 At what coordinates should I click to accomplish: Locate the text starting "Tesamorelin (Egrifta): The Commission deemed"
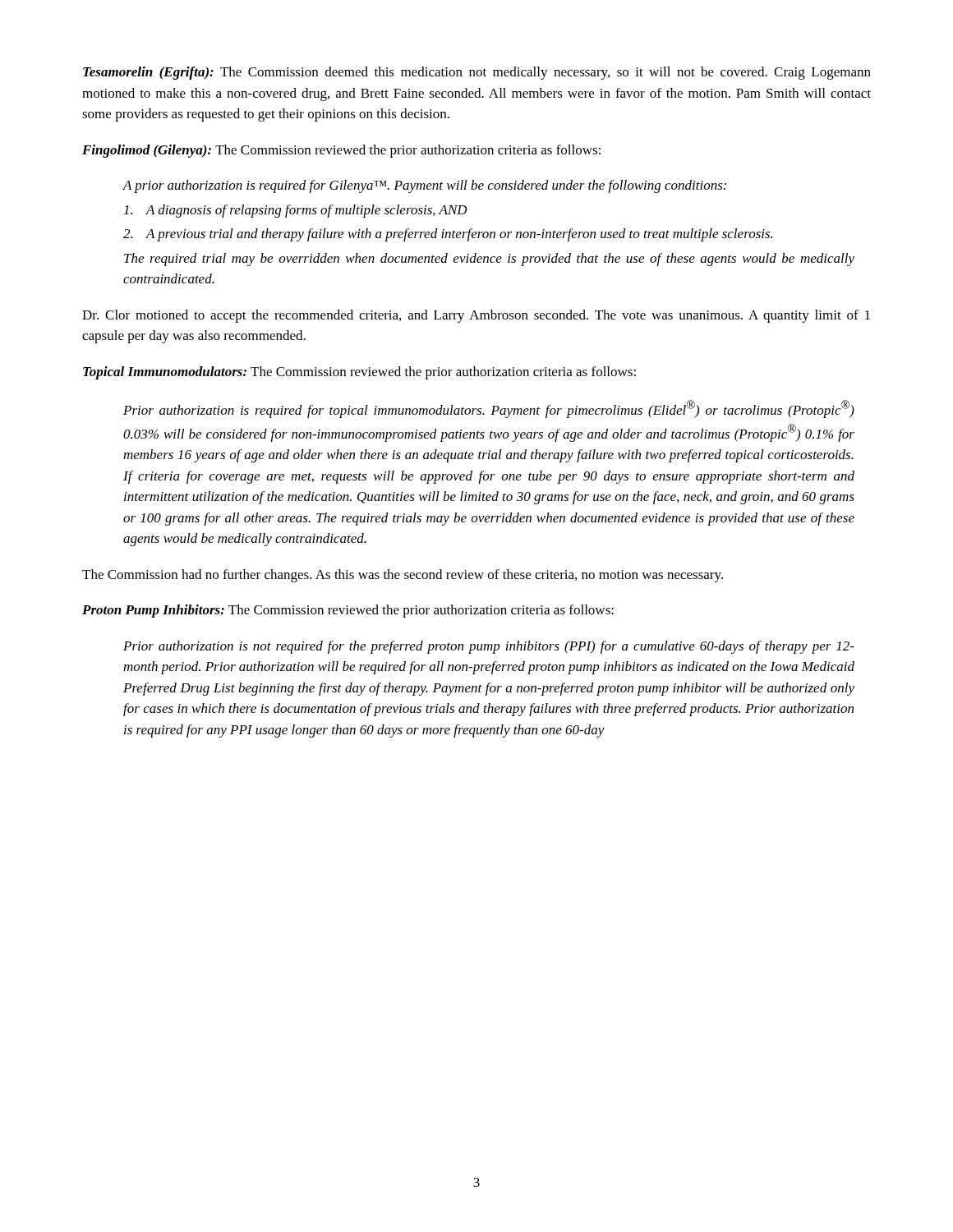click(476, 93)
